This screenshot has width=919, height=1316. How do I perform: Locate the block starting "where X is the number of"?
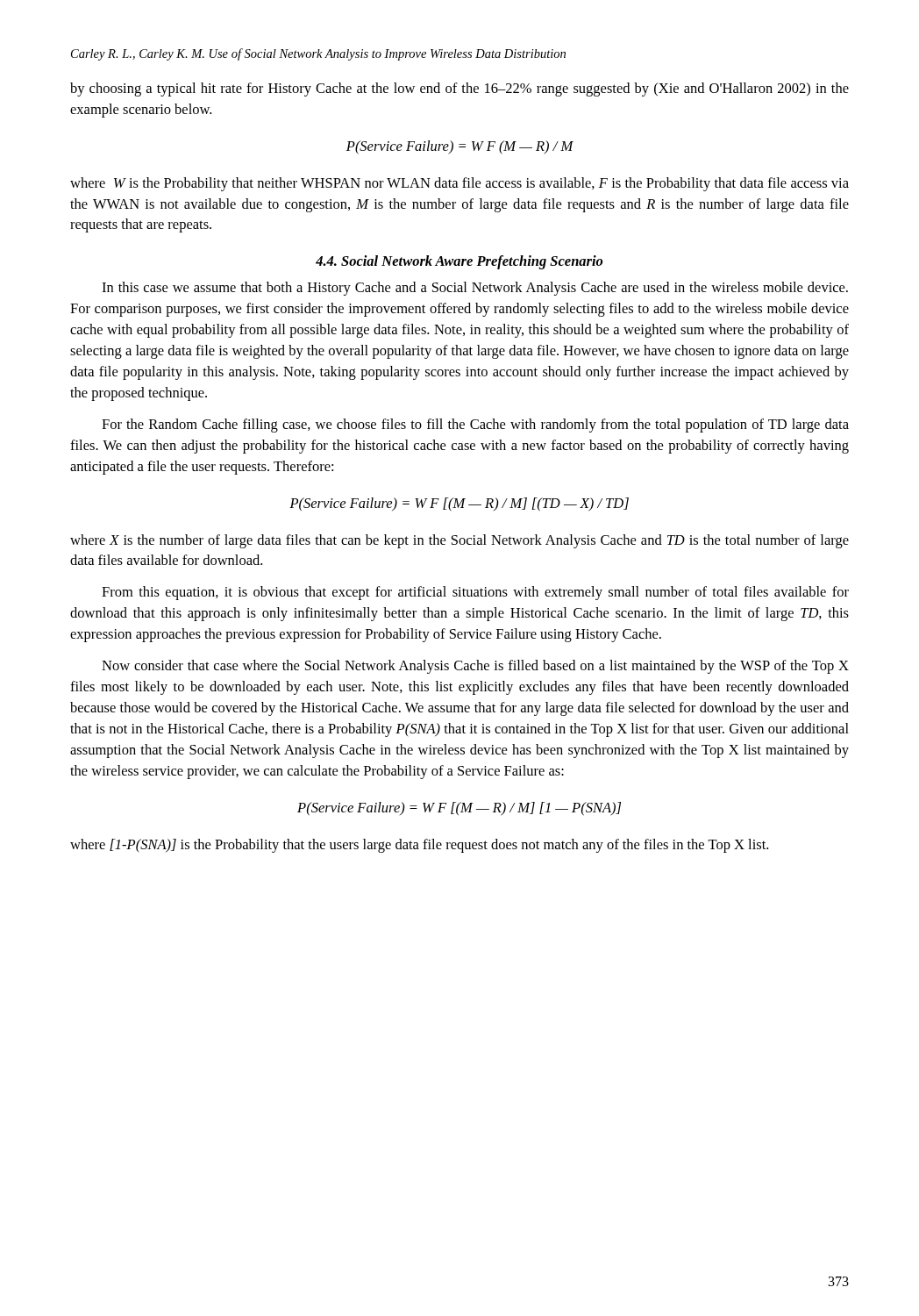tap(460, 550)
